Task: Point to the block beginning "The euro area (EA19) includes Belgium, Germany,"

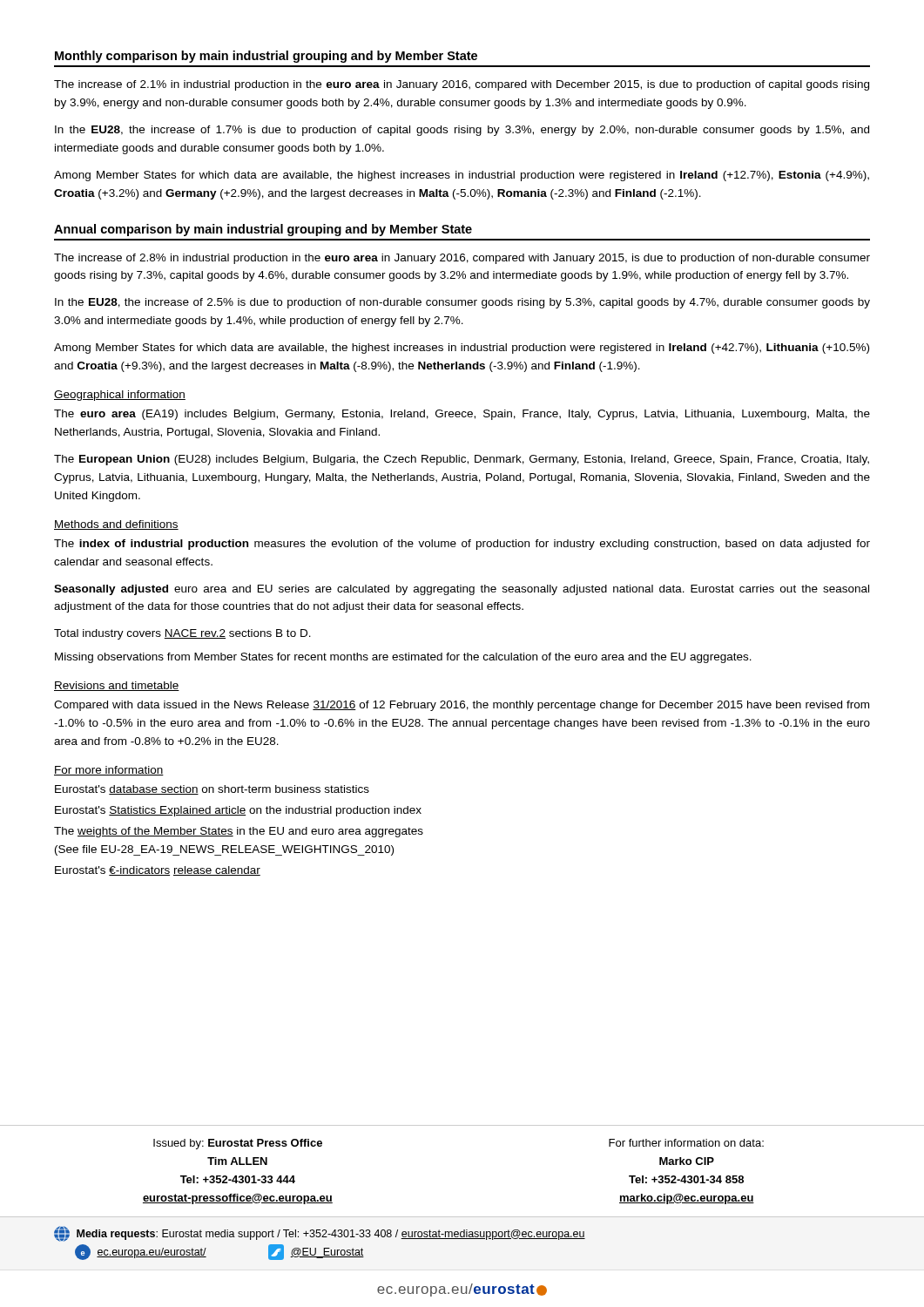Action: (x=462, y=423)
